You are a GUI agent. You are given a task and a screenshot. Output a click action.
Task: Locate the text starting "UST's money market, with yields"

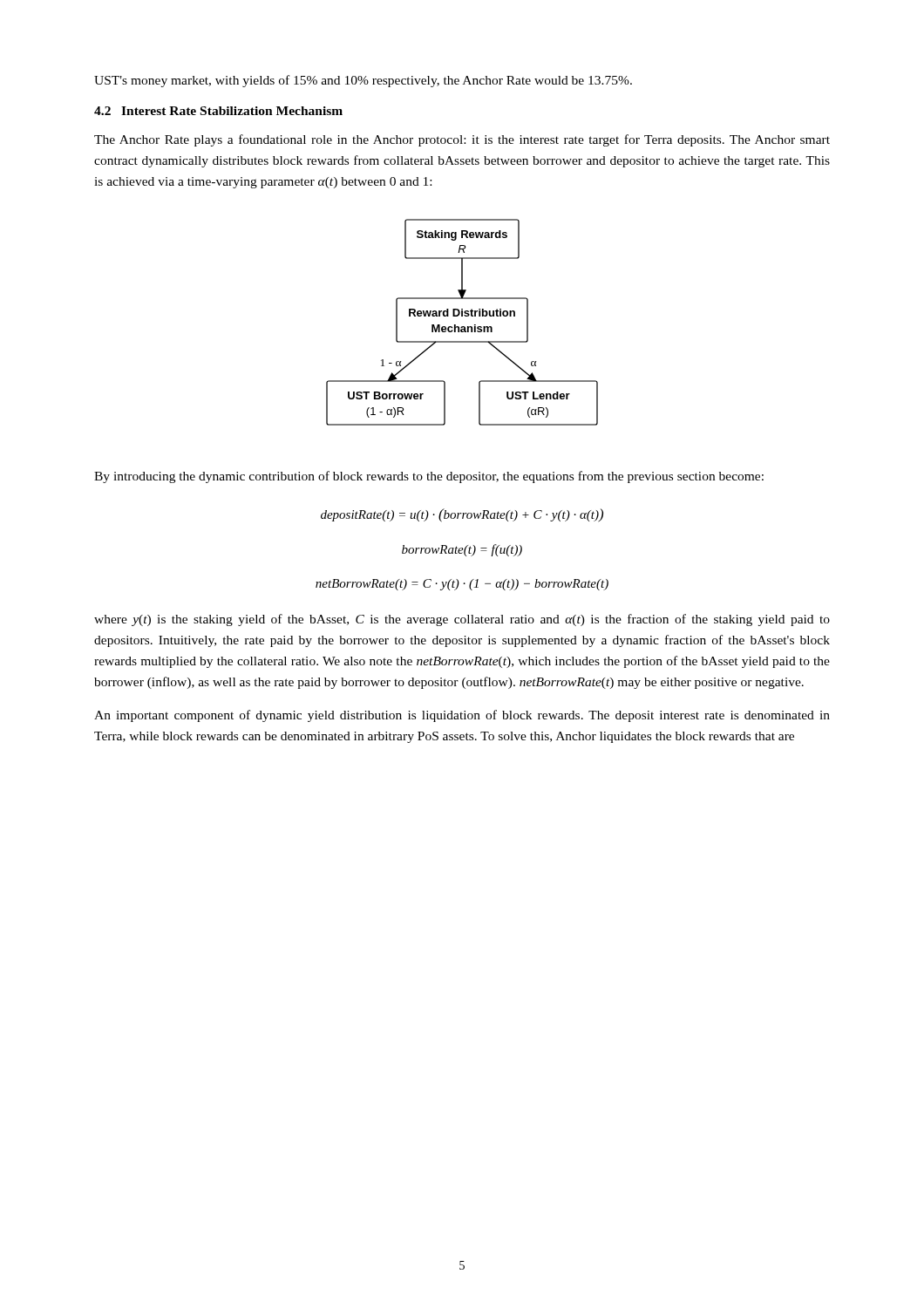[x=363, y=80]
